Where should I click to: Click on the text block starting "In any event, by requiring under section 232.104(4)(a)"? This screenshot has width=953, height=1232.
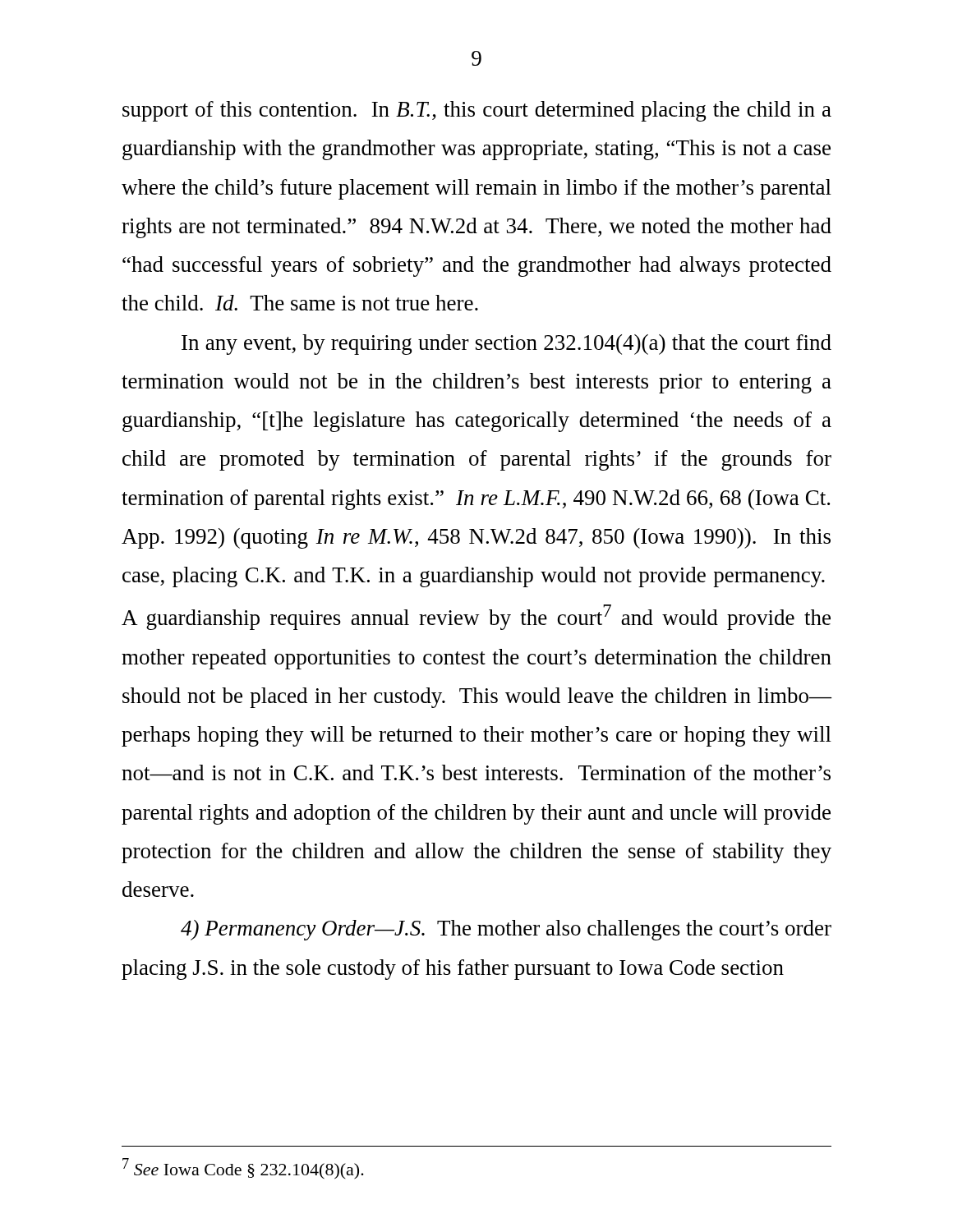pyautogui.click(x=476, y=616)
